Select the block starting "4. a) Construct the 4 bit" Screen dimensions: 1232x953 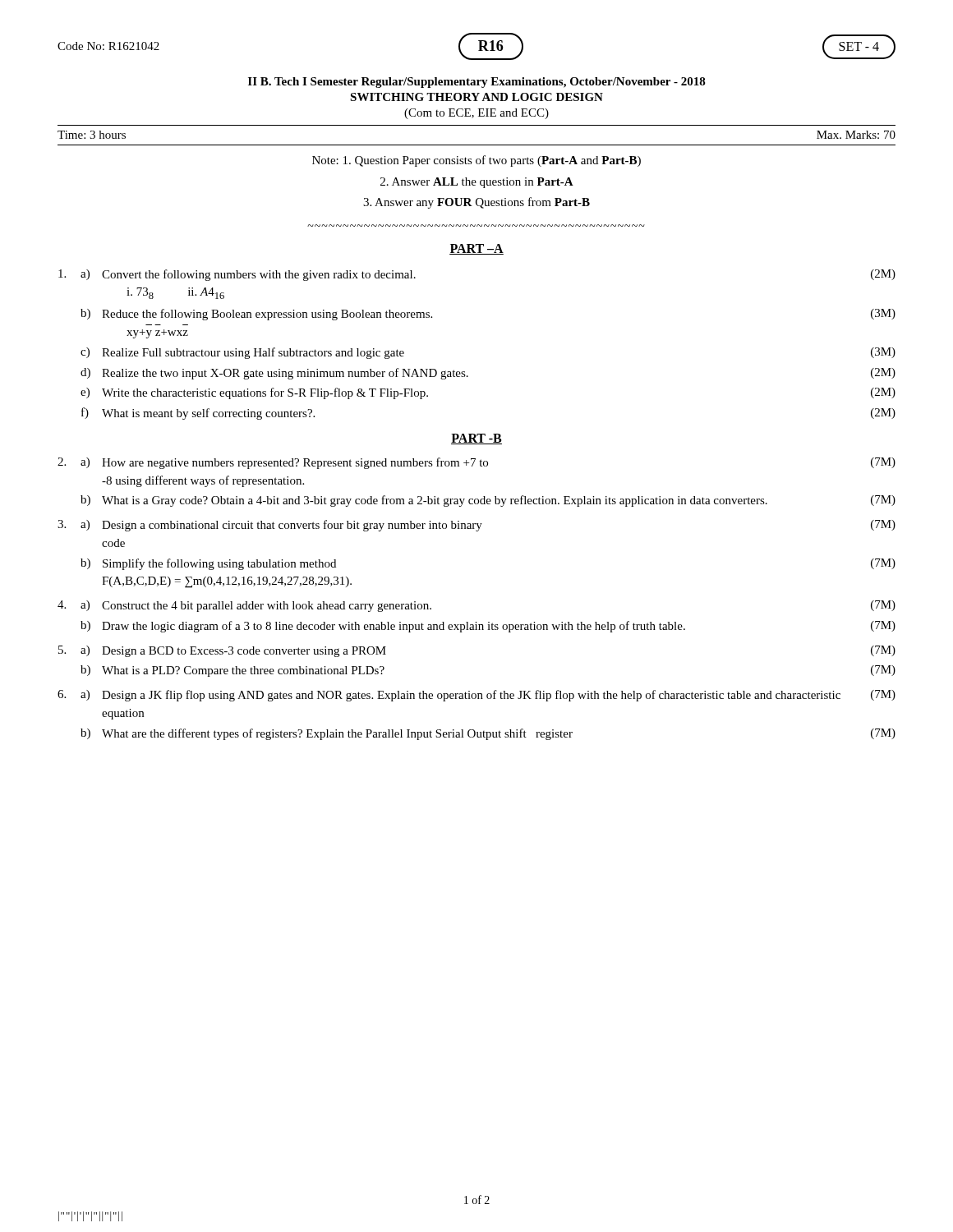click(271, 606)
